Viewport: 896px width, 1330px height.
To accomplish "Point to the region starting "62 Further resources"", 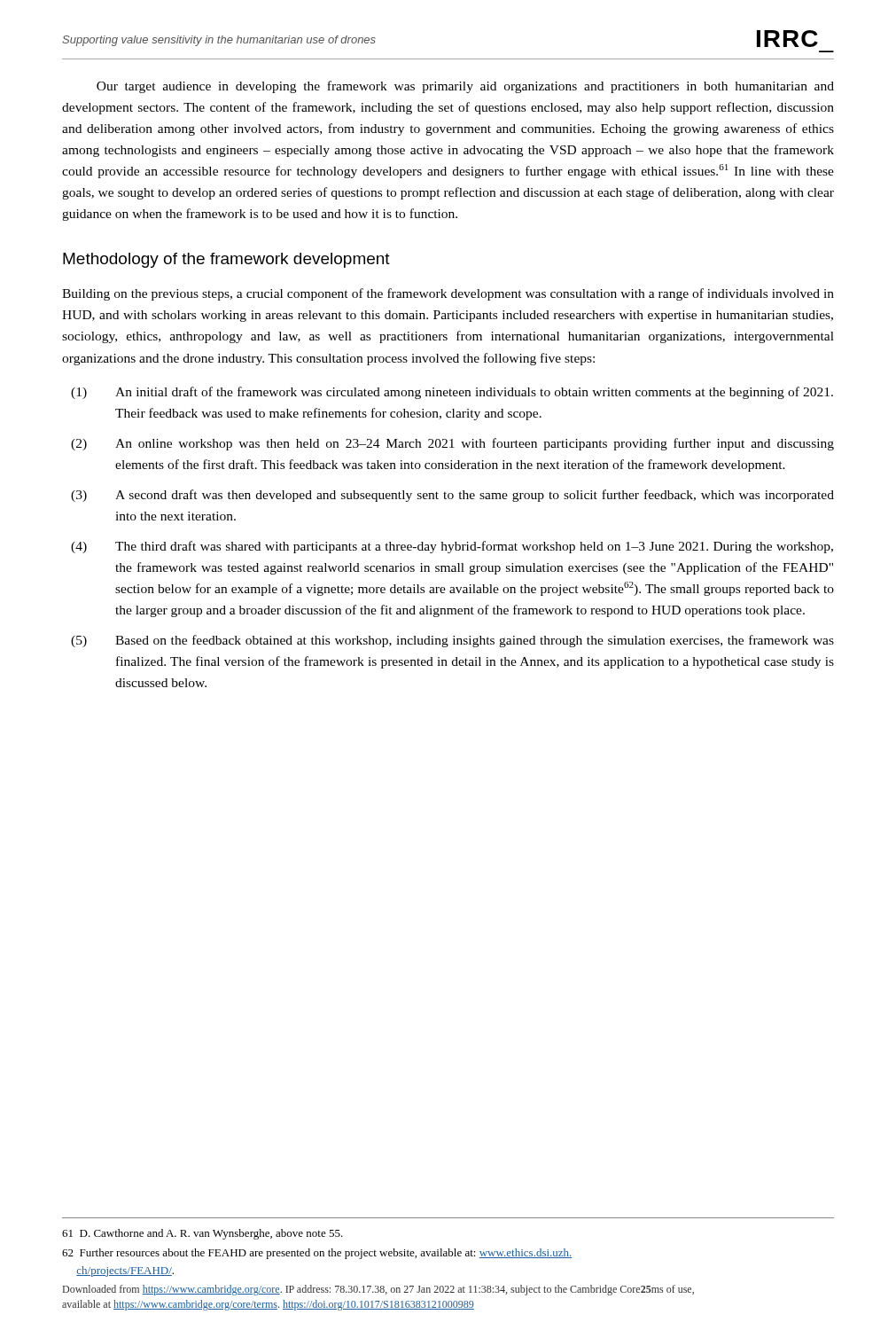I will coord(317,1261).
